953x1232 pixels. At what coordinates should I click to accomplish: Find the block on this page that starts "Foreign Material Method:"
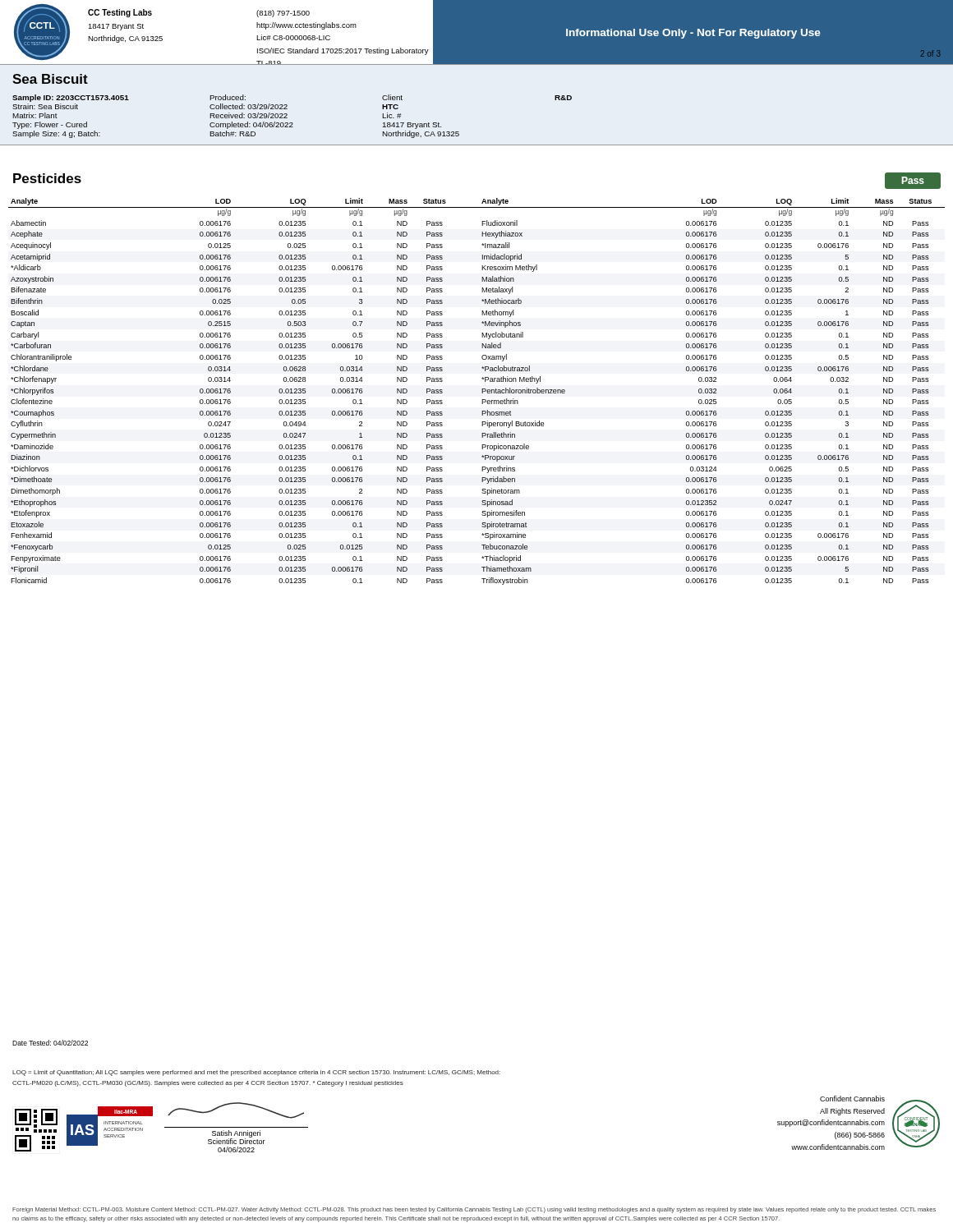pos(474,1214)
